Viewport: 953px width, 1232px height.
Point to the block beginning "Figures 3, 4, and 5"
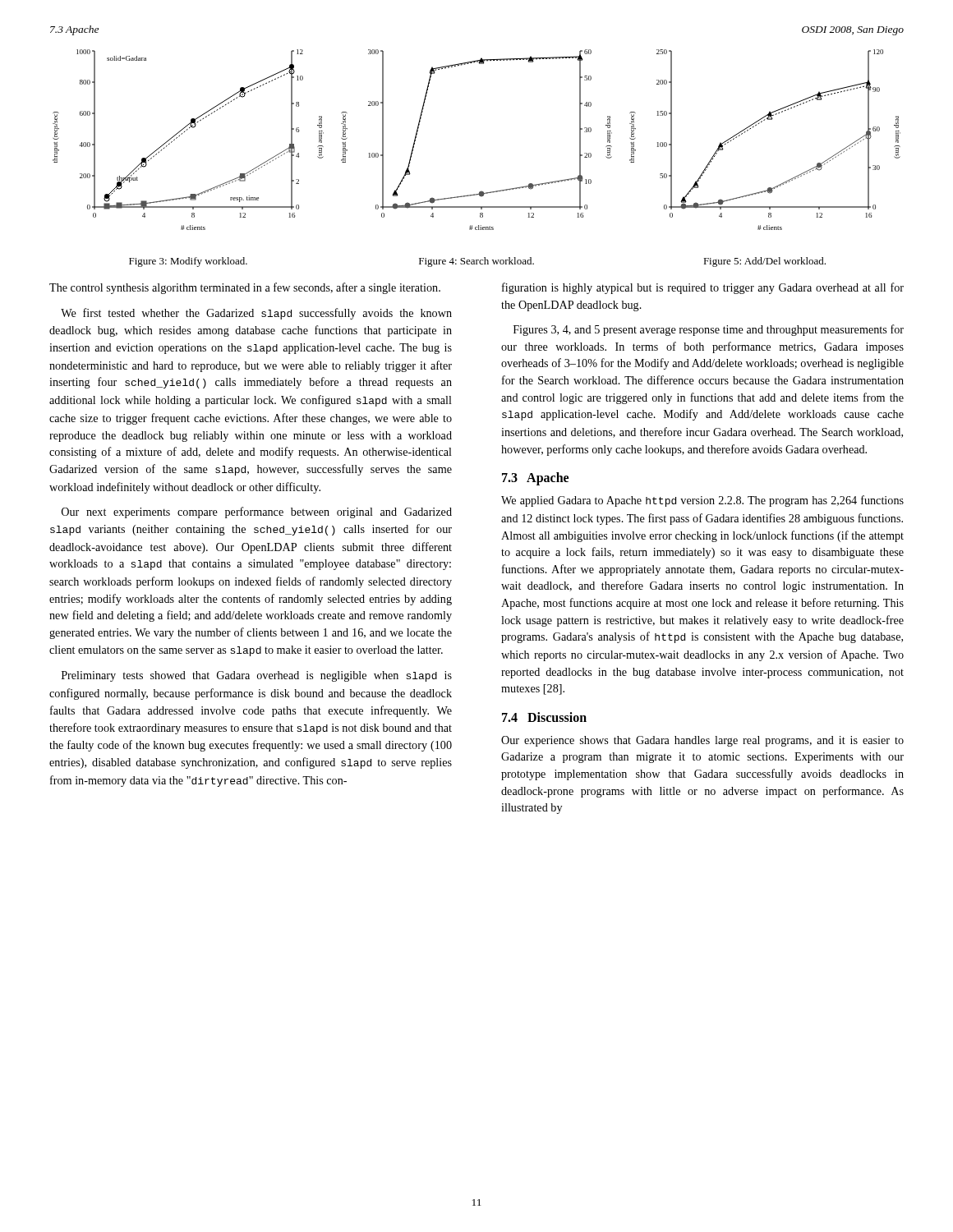pos(702,389)
